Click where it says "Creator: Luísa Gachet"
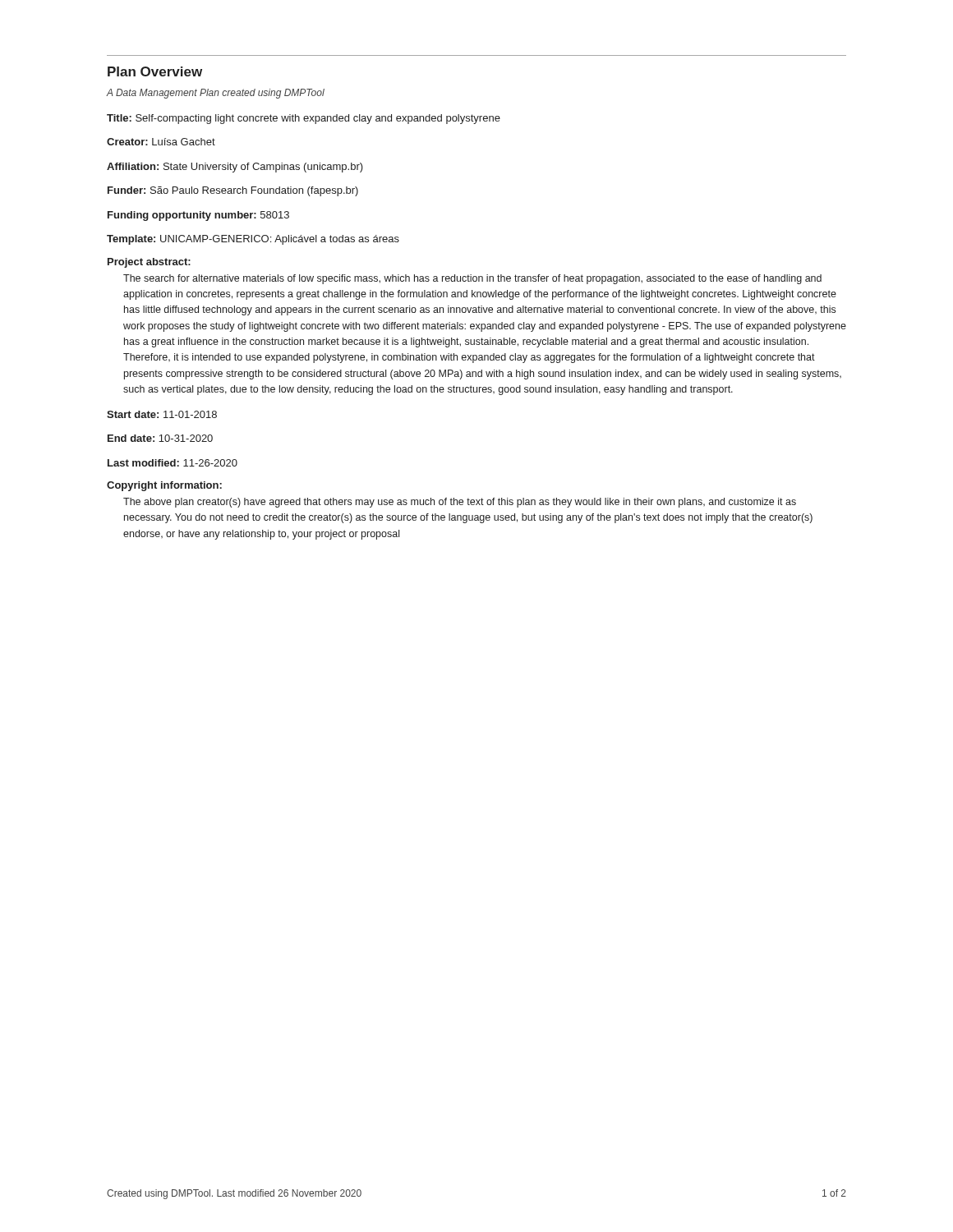953x1232 pixels. coord(161,142)
